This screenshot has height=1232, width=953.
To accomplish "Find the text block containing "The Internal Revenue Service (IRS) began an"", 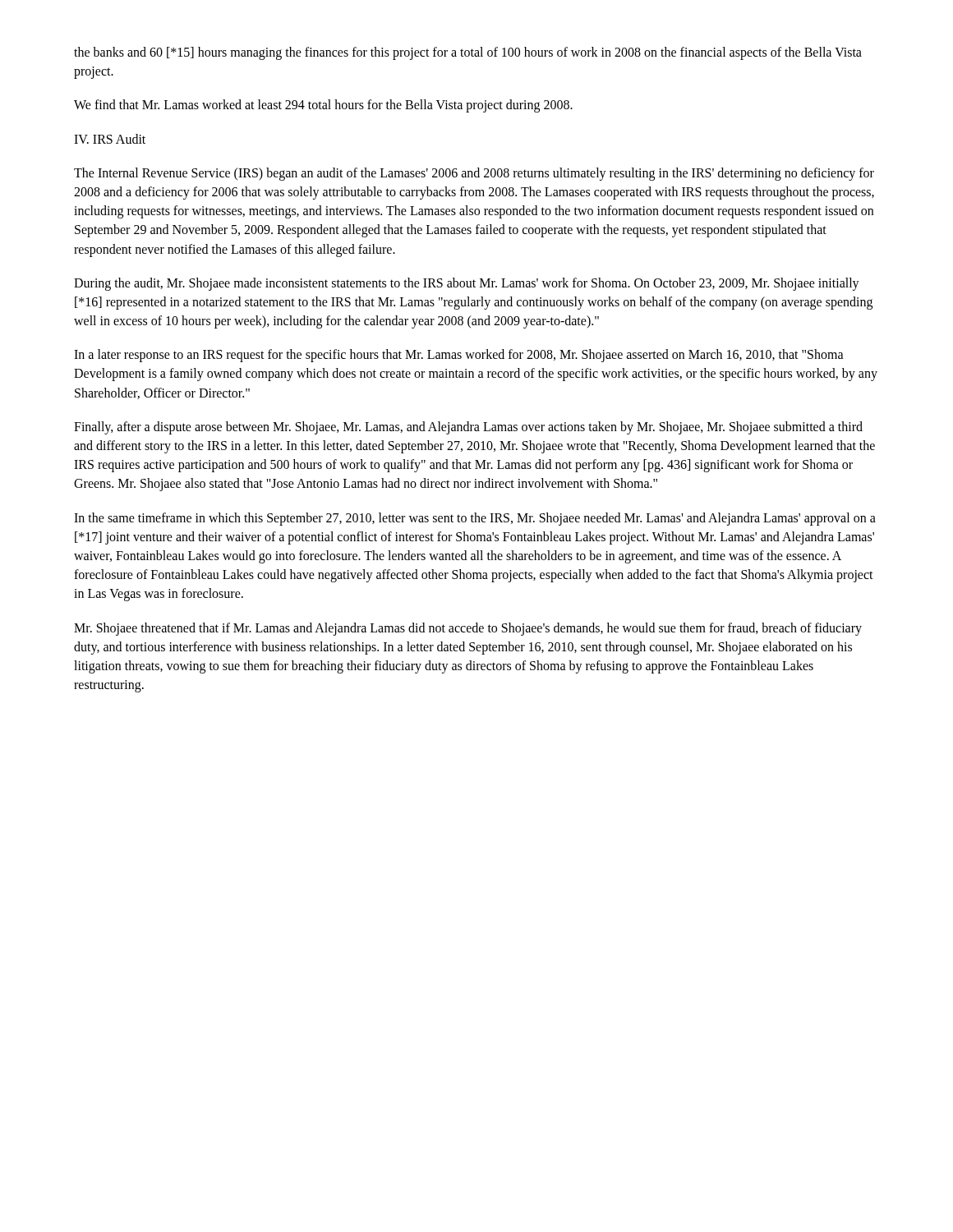I will (474, 211).
